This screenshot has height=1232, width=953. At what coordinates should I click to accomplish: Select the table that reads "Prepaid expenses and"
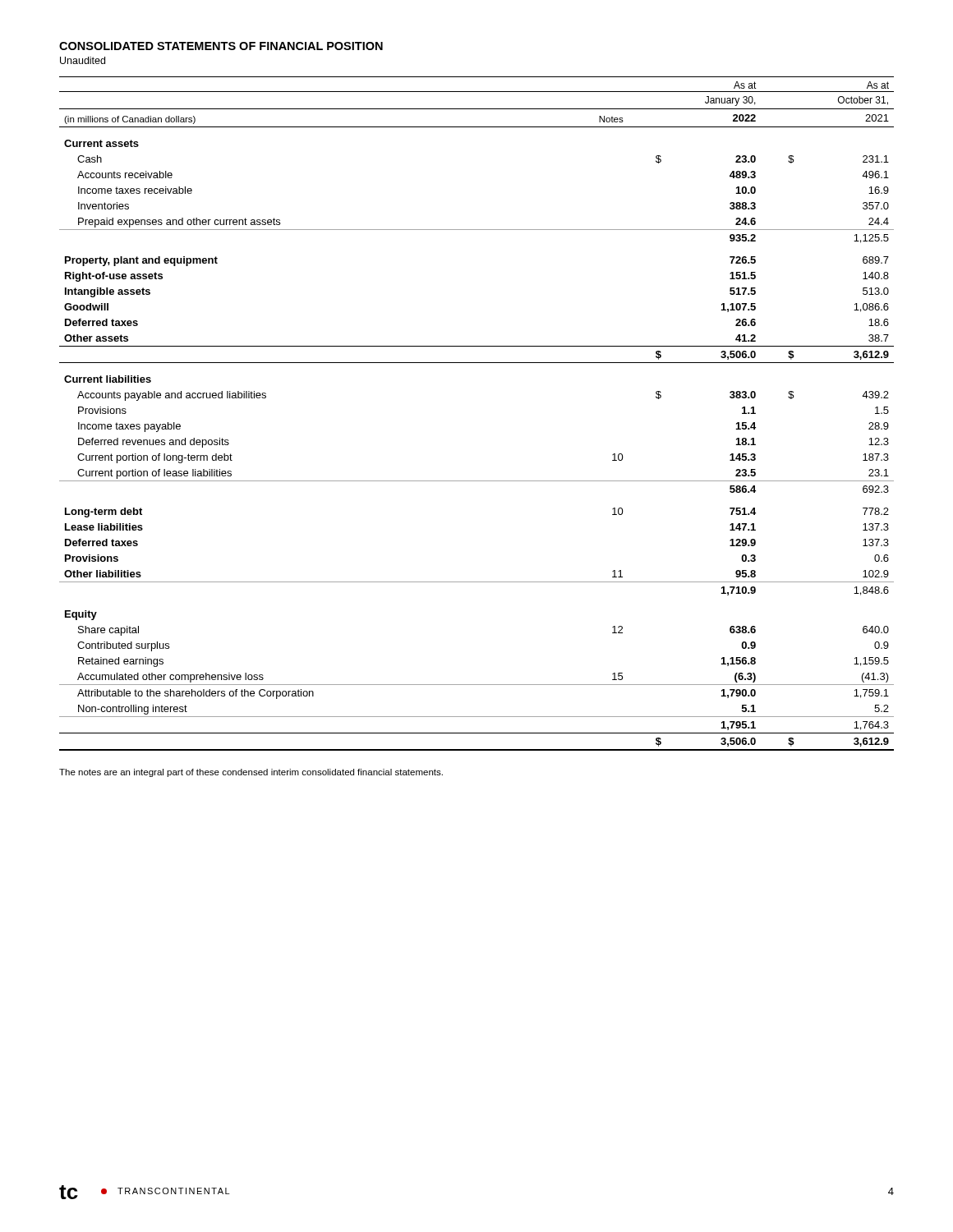(x=476, y=414)
